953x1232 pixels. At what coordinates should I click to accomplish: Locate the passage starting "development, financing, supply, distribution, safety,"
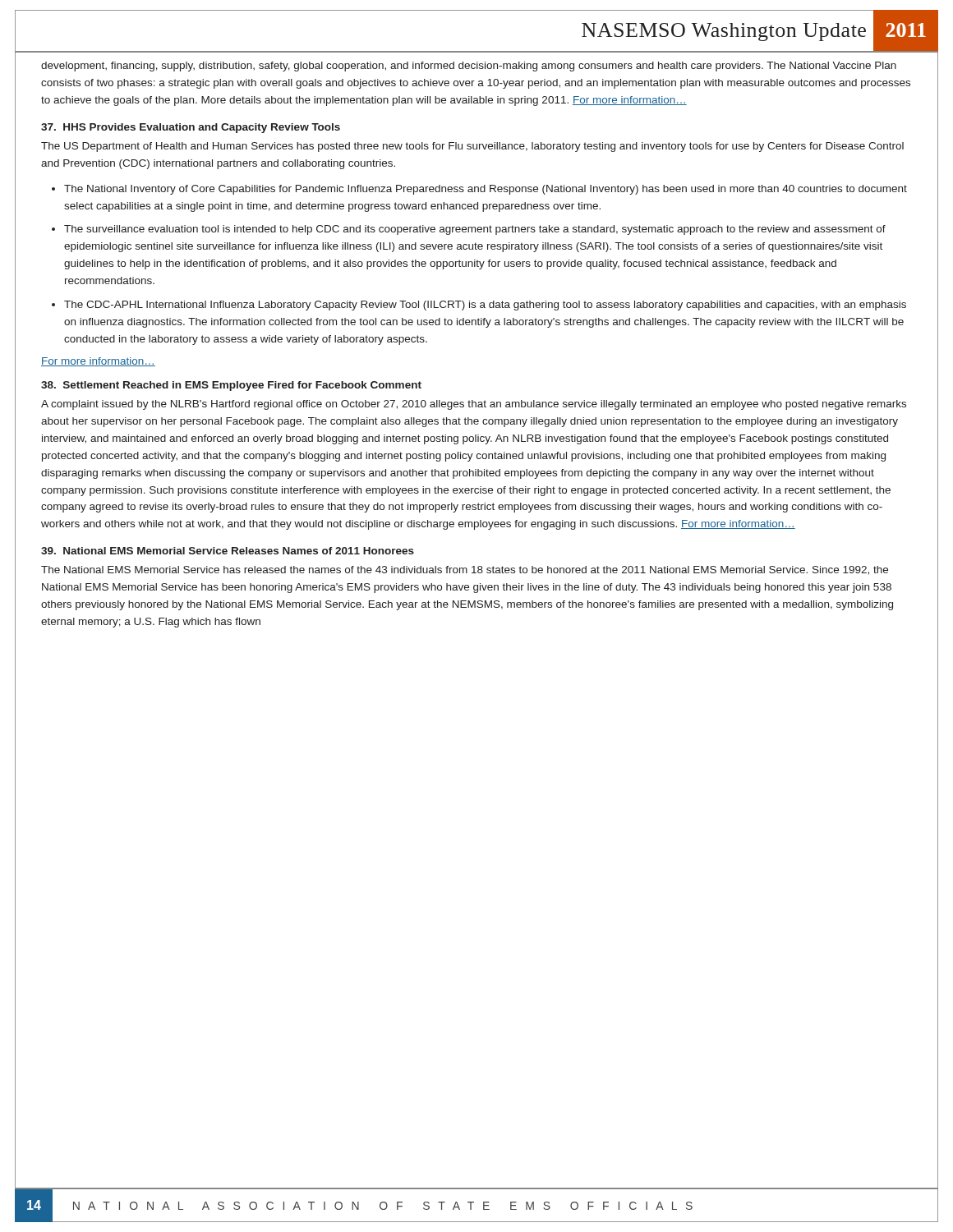coord(476,82)
